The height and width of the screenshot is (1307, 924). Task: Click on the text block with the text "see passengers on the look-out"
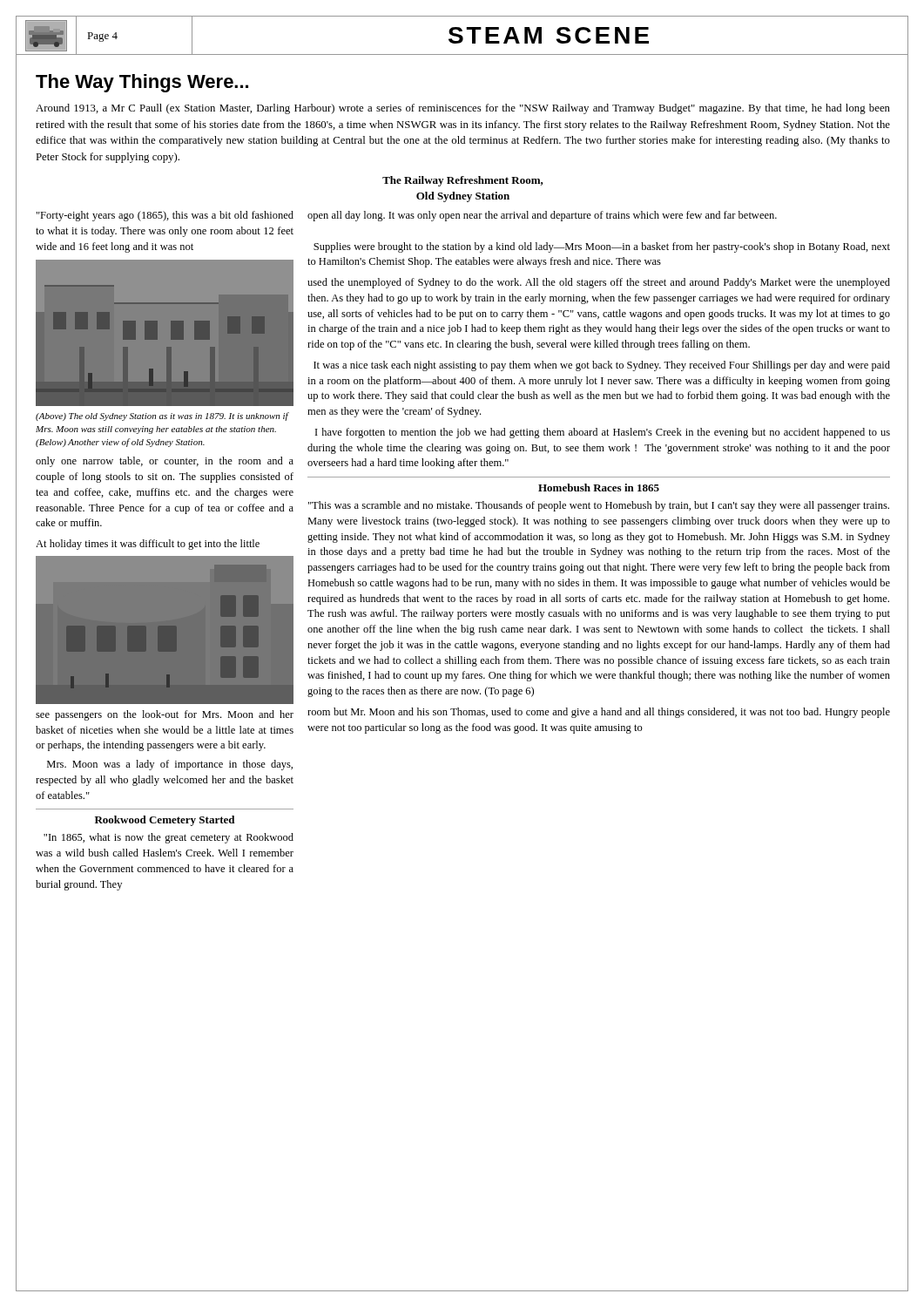pyautogui.click(x=165, y=730)
